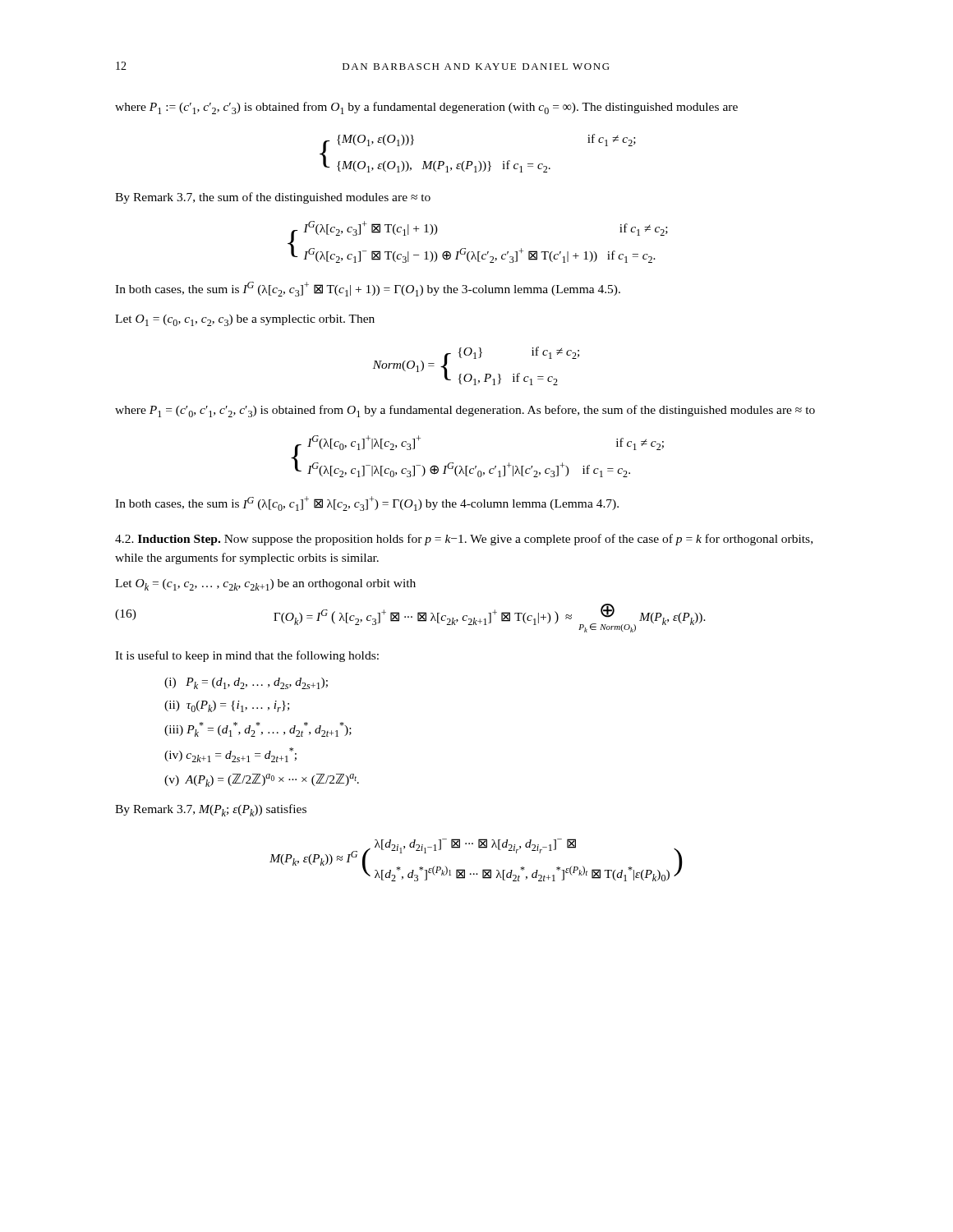The image size is (953, 1232).
Task: Navigate to the text block starting "(v) A(Pk) = (ℤ/2ℤ)a0 ×"
Action: click(262, 779)
